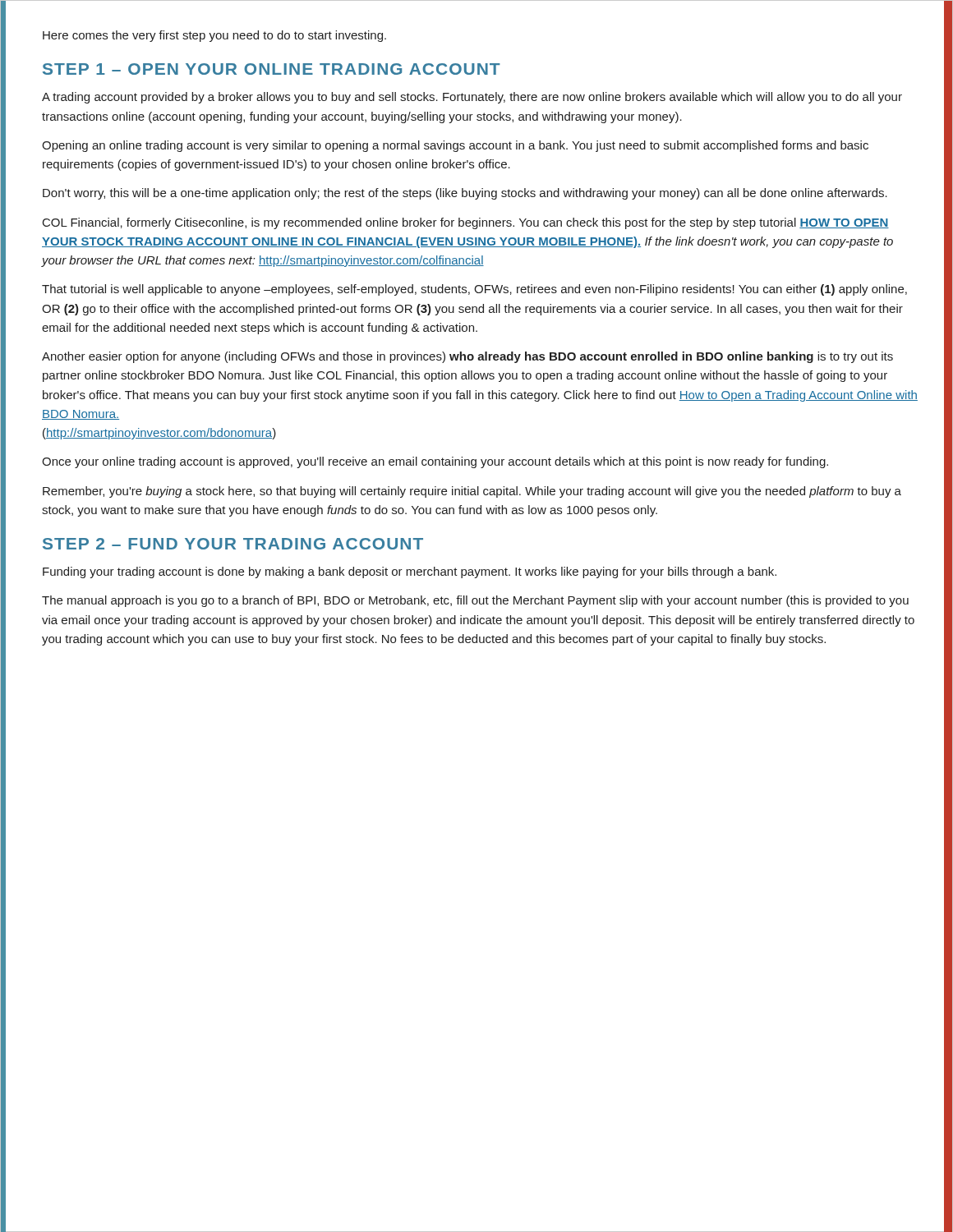This screenshot has width=953, height=1232.
Task: Click the passage that begins "Opening an online trading account is"
Action: [481, 154]
